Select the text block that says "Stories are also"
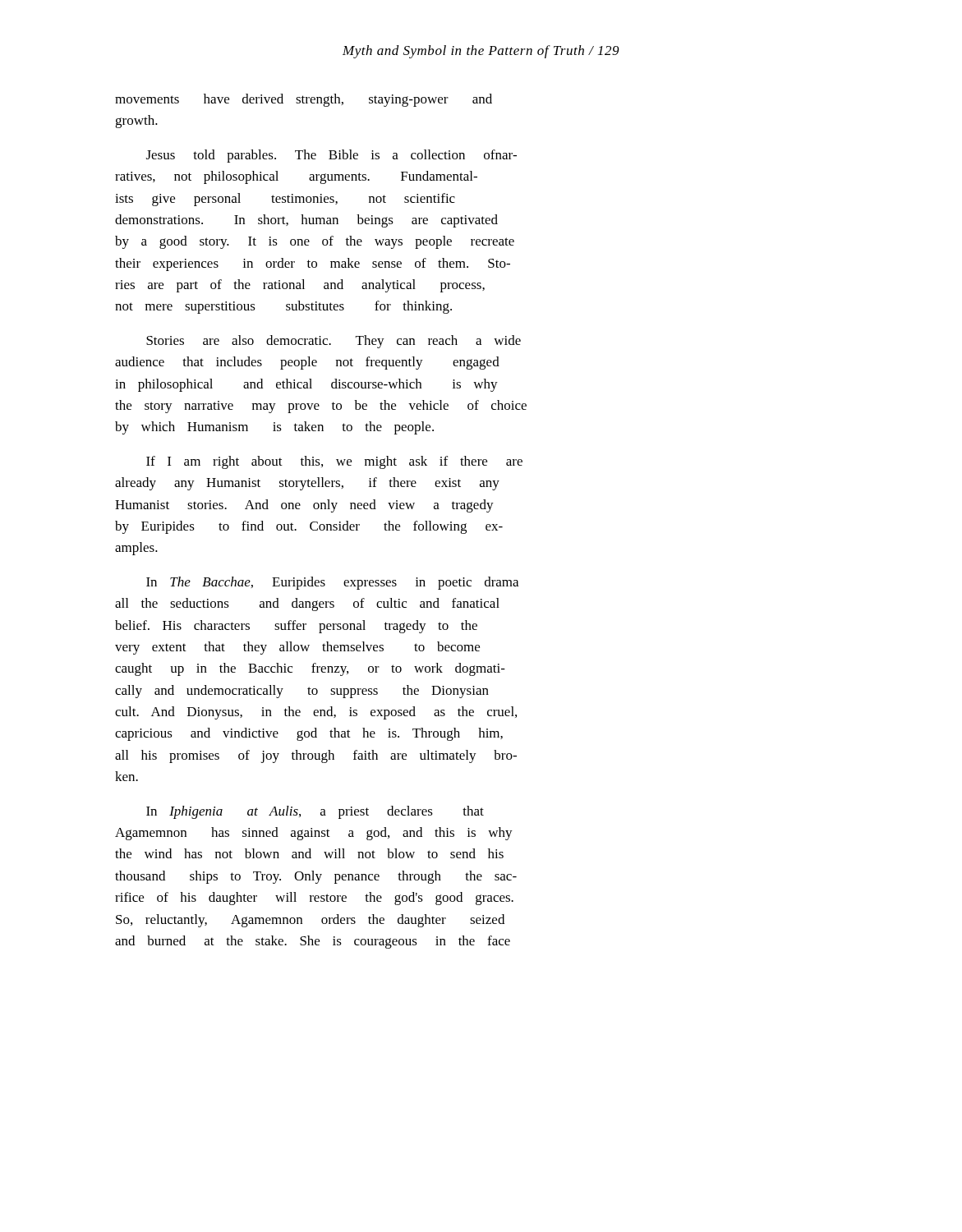 coord(481,384)
